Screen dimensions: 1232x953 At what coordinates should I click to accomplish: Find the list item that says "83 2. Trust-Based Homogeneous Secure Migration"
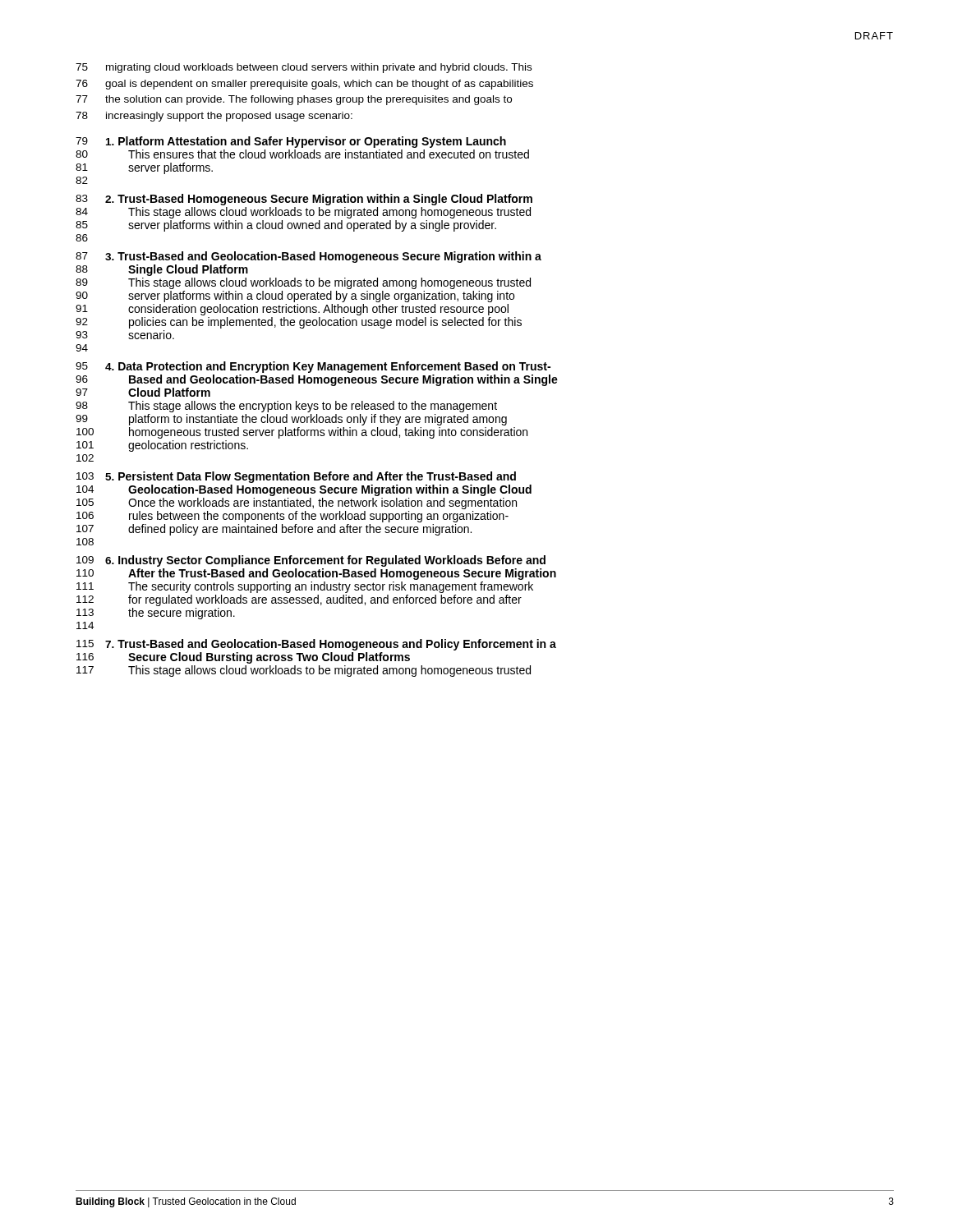coord(476,219)
